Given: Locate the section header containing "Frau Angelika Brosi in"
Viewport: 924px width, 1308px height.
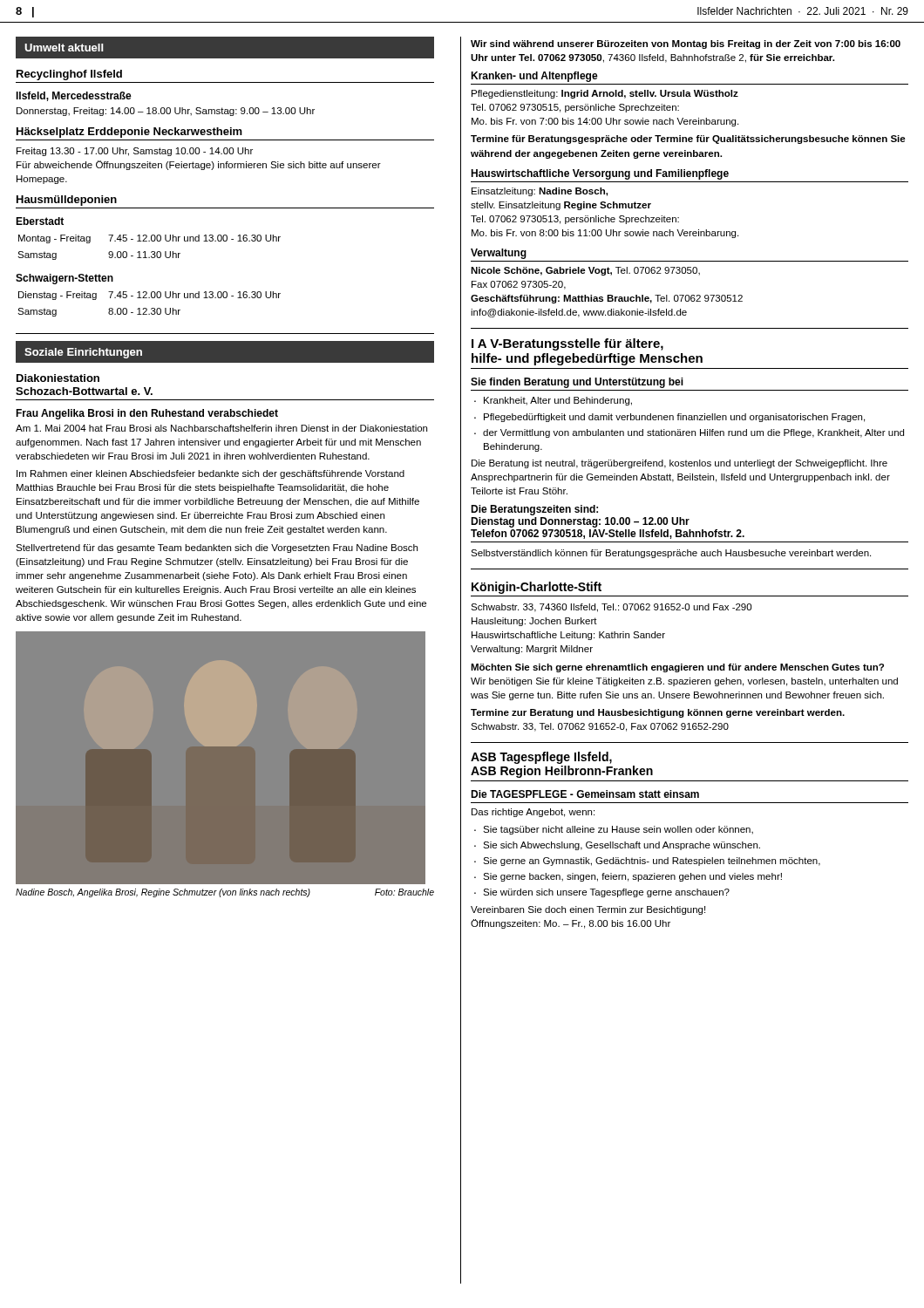Looking at the screenshot, I should click(147, 413).
